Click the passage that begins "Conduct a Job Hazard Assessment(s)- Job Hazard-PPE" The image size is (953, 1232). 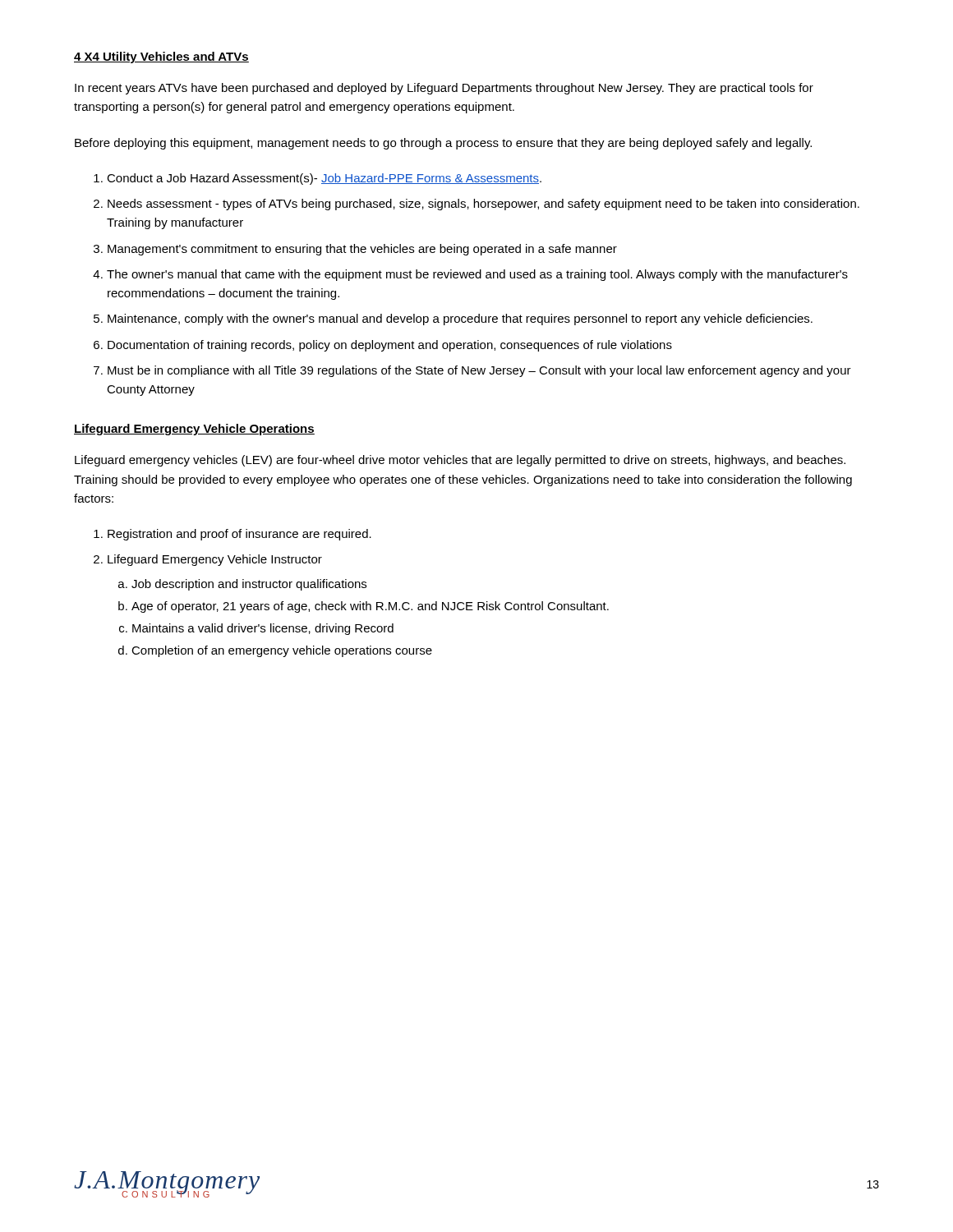[x=325, y=178]
